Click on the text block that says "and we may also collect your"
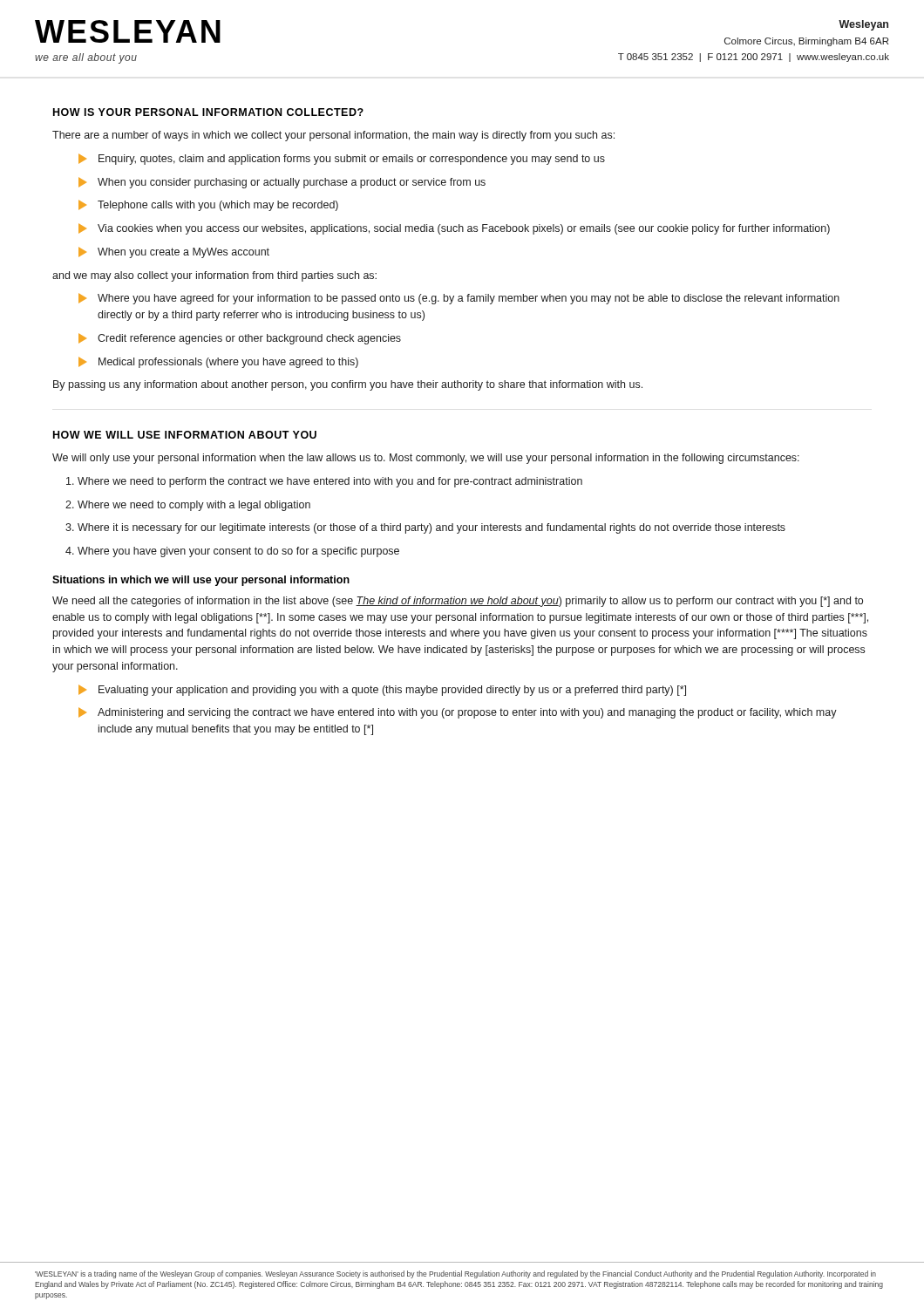924x1308 pixels. pyautogui.click(x=215, y=275)
